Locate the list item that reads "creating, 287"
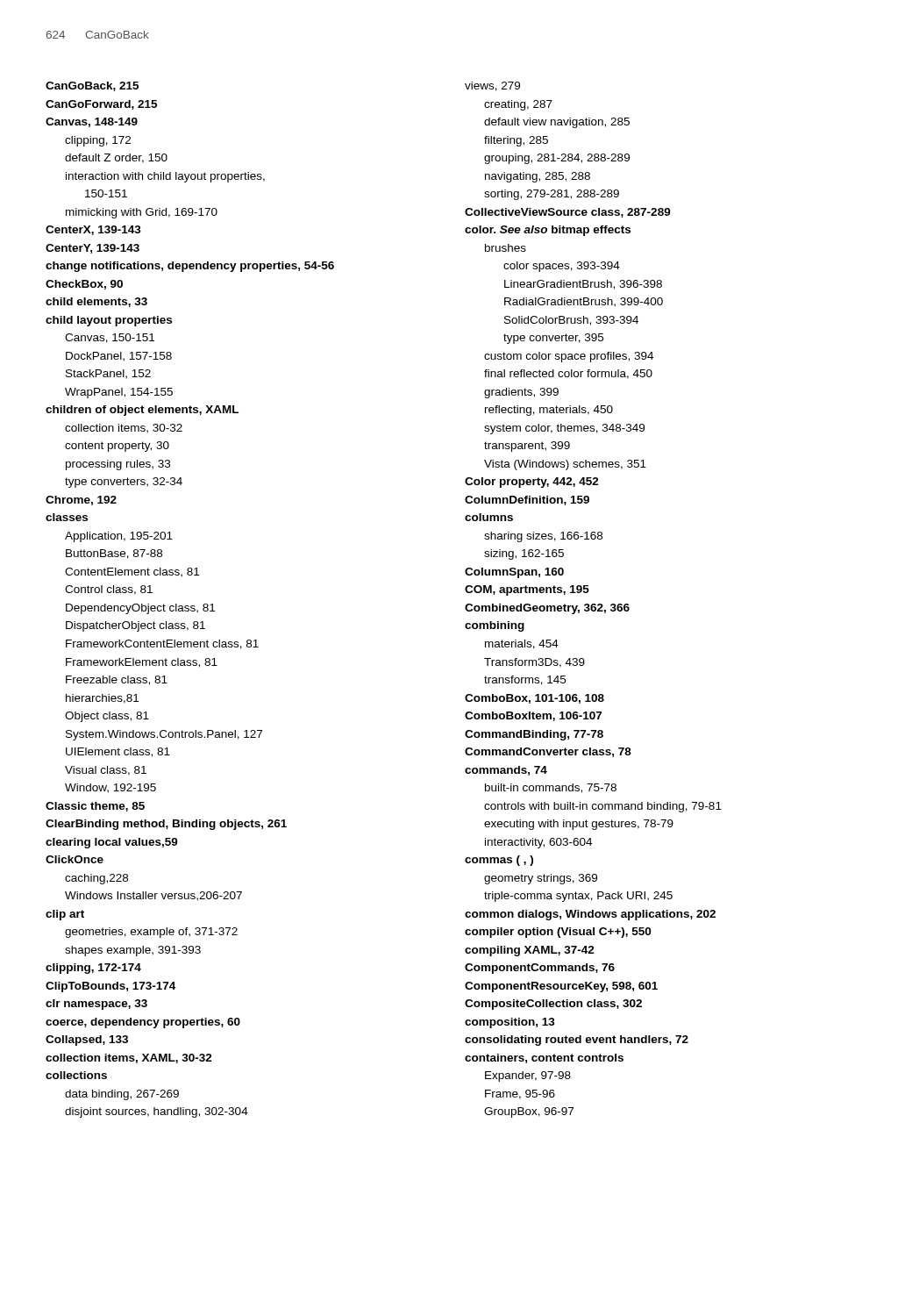The height and width of the screenshot is (1316, 912). pos(518,104)
